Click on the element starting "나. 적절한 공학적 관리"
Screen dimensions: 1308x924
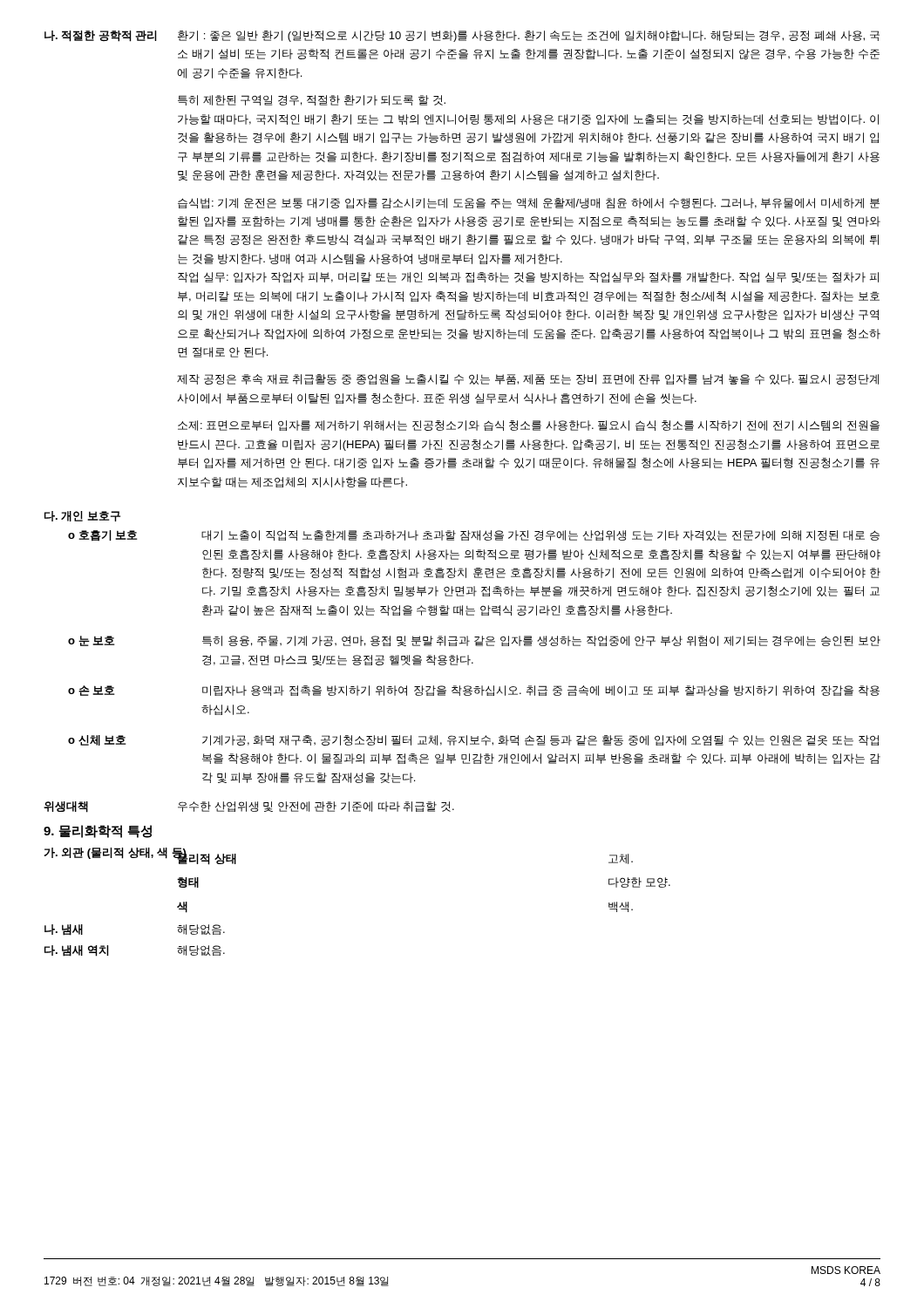[101, 35]
